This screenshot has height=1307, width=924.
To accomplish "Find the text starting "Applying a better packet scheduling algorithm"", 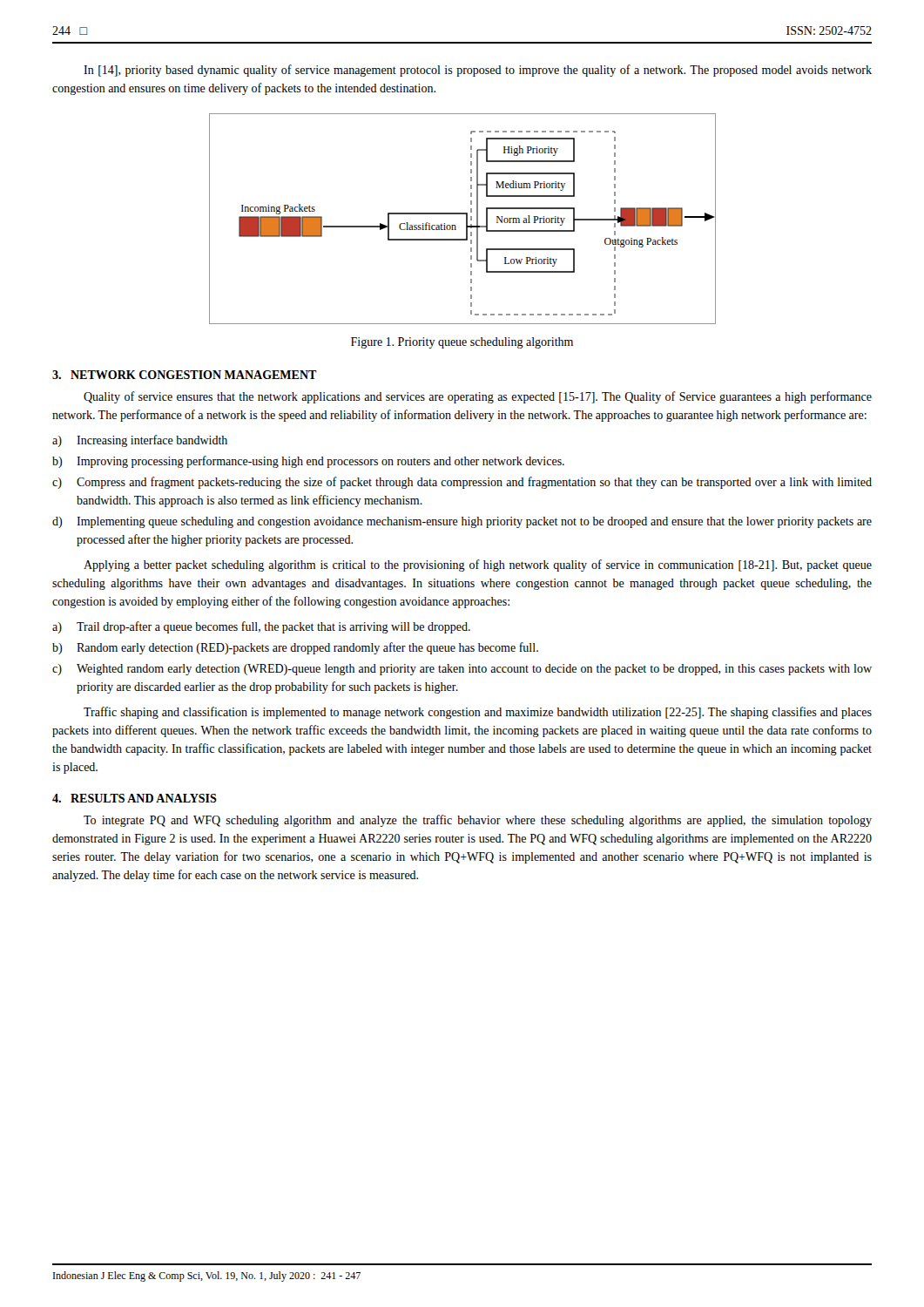I will click(462, 583).
